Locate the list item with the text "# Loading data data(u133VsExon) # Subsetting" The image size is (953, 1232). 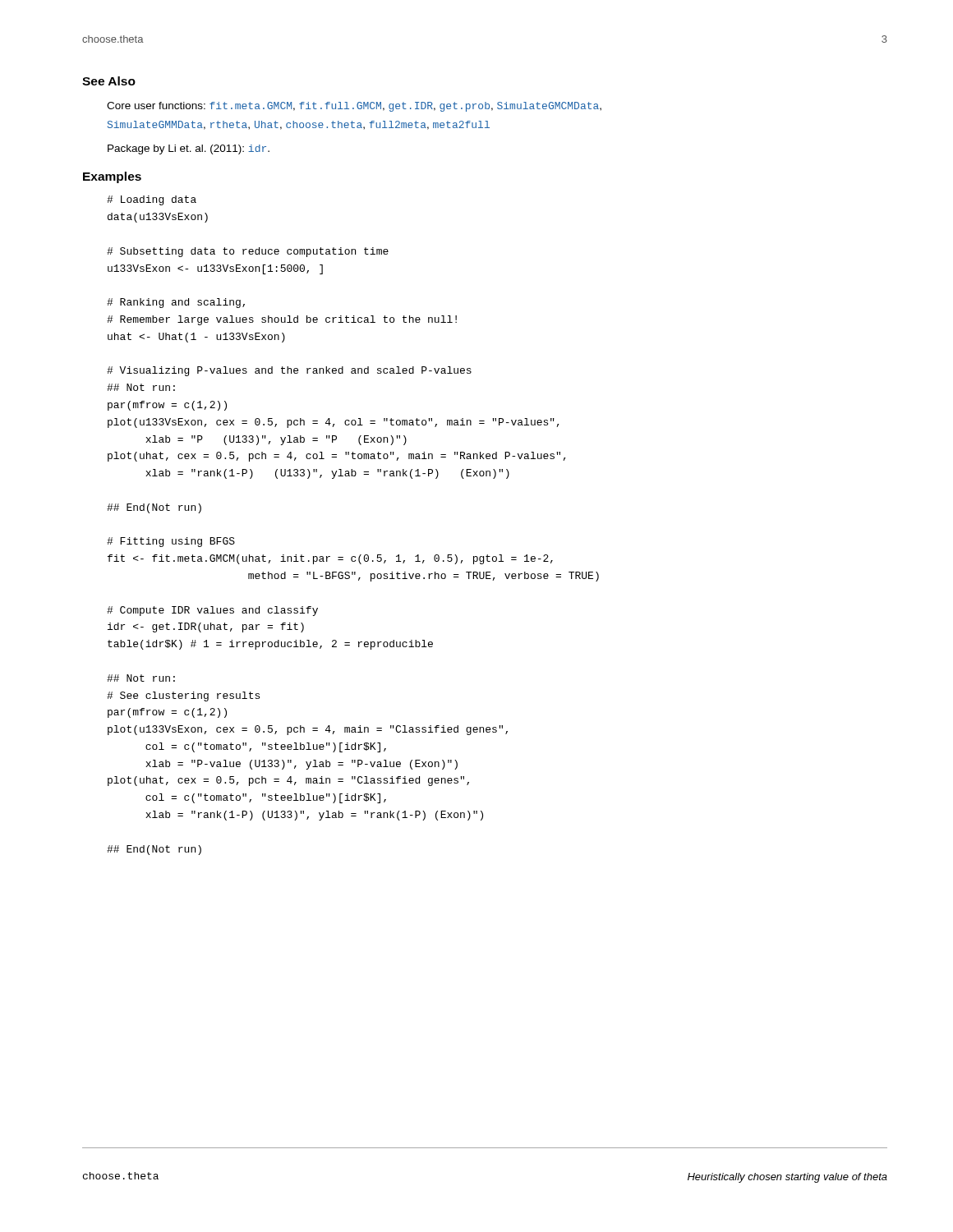coord(152,200)
